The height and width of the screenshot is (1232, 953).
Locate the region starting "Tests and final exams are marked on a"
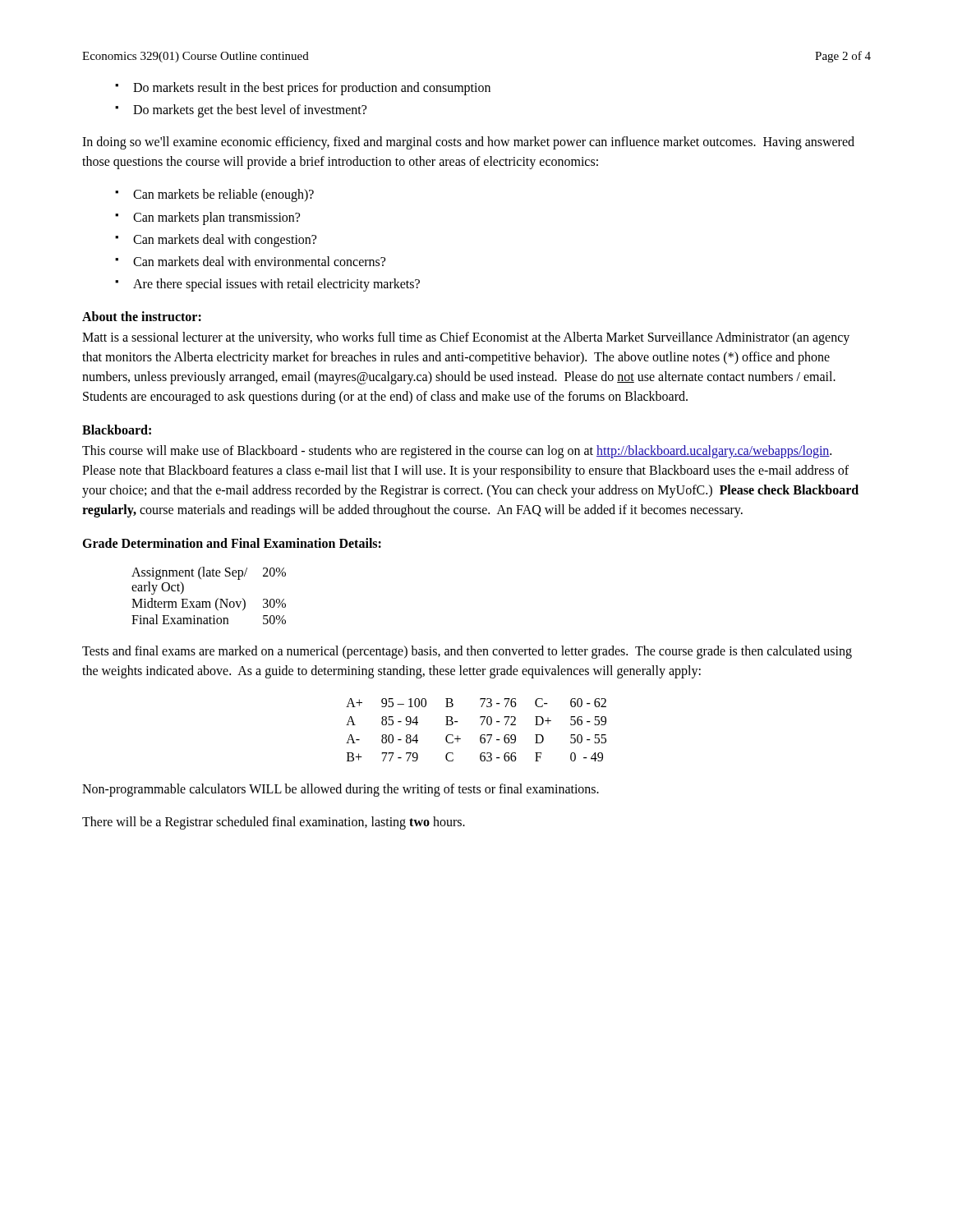coord(467,661)
